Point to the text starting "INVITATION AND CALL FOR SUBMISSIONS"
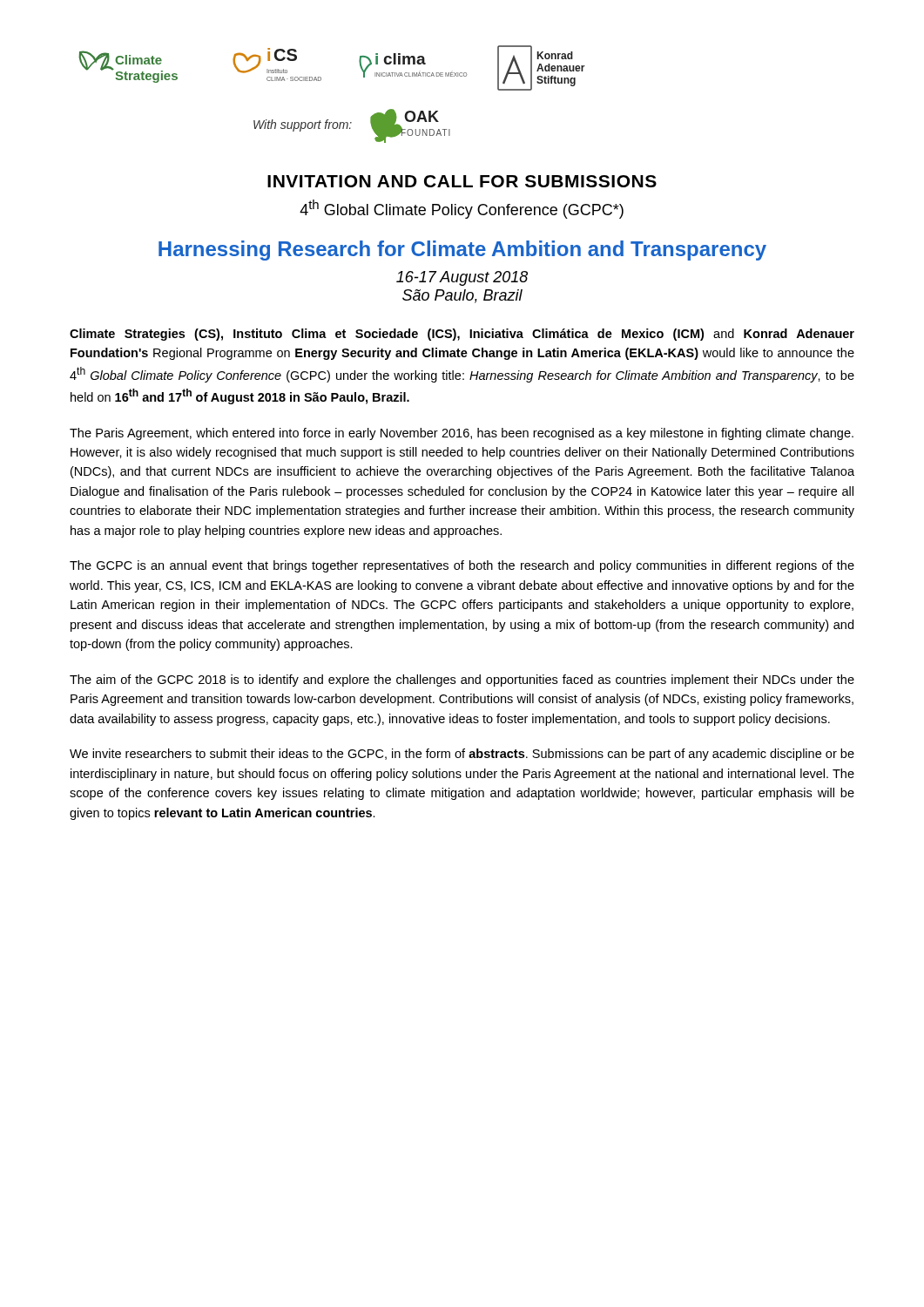This screenshot has width=924, height=1307. 462,181
